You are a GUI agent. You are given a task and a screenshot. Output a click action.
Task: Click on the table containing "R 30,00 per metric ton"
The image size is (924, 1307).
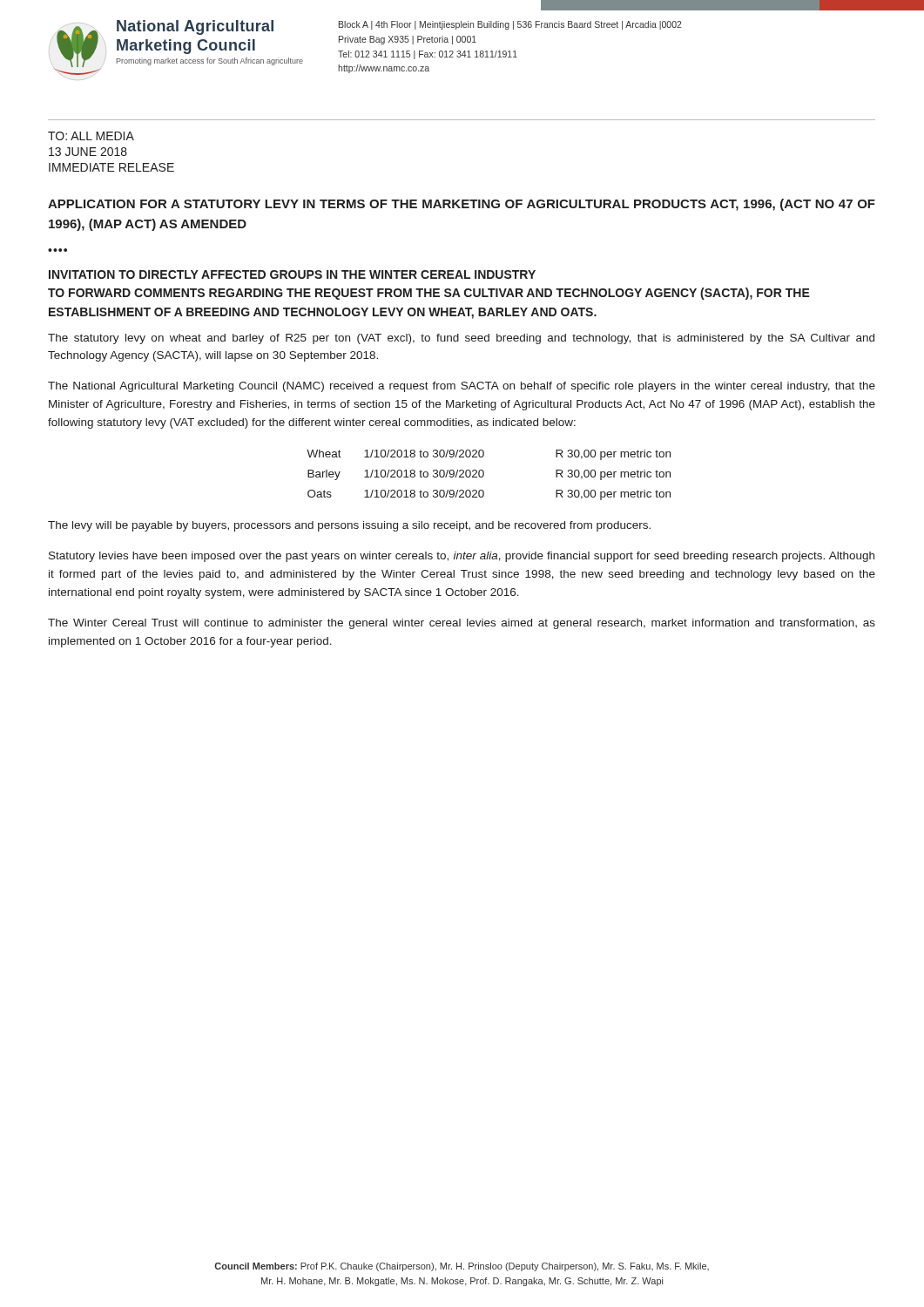click(x=523, y=475)
